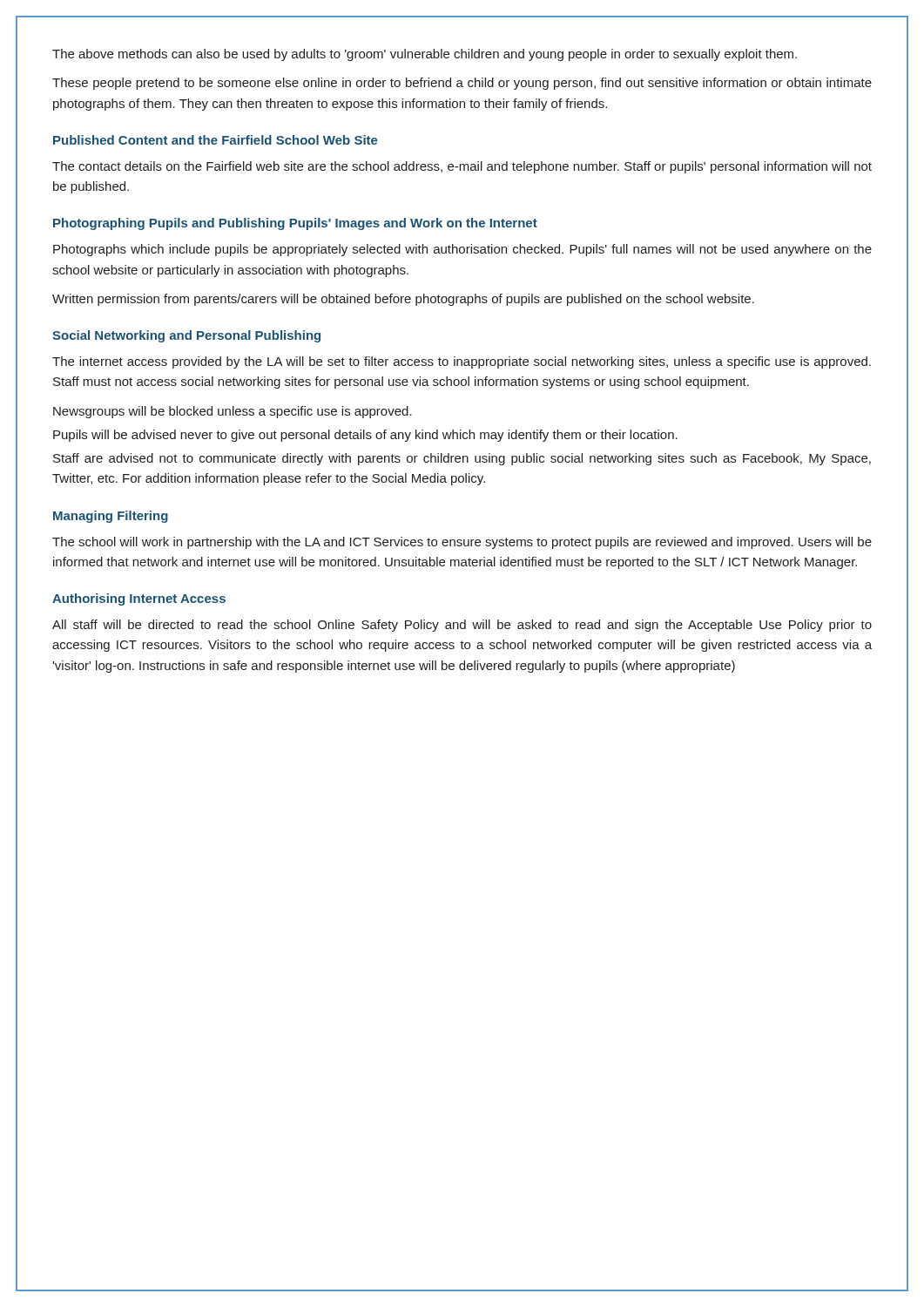Select the element starting "Authorising Internet Access"
This screenshot has width=924, height=1307.
pyautogui.click(x=139, y=598)
